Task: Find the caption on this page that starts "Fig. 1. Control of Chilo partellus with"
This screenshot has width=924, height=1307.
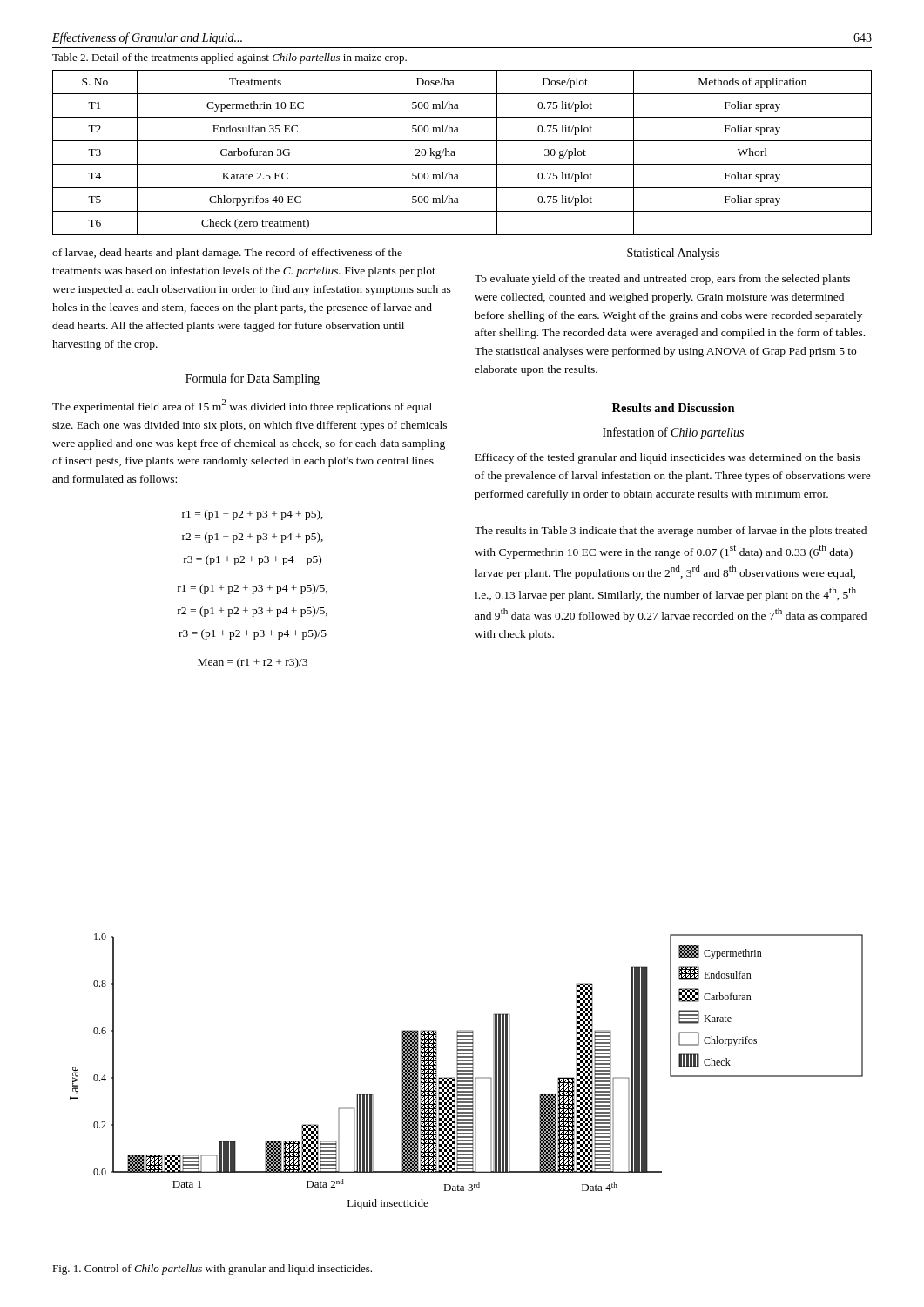Action: (213, 1268)
